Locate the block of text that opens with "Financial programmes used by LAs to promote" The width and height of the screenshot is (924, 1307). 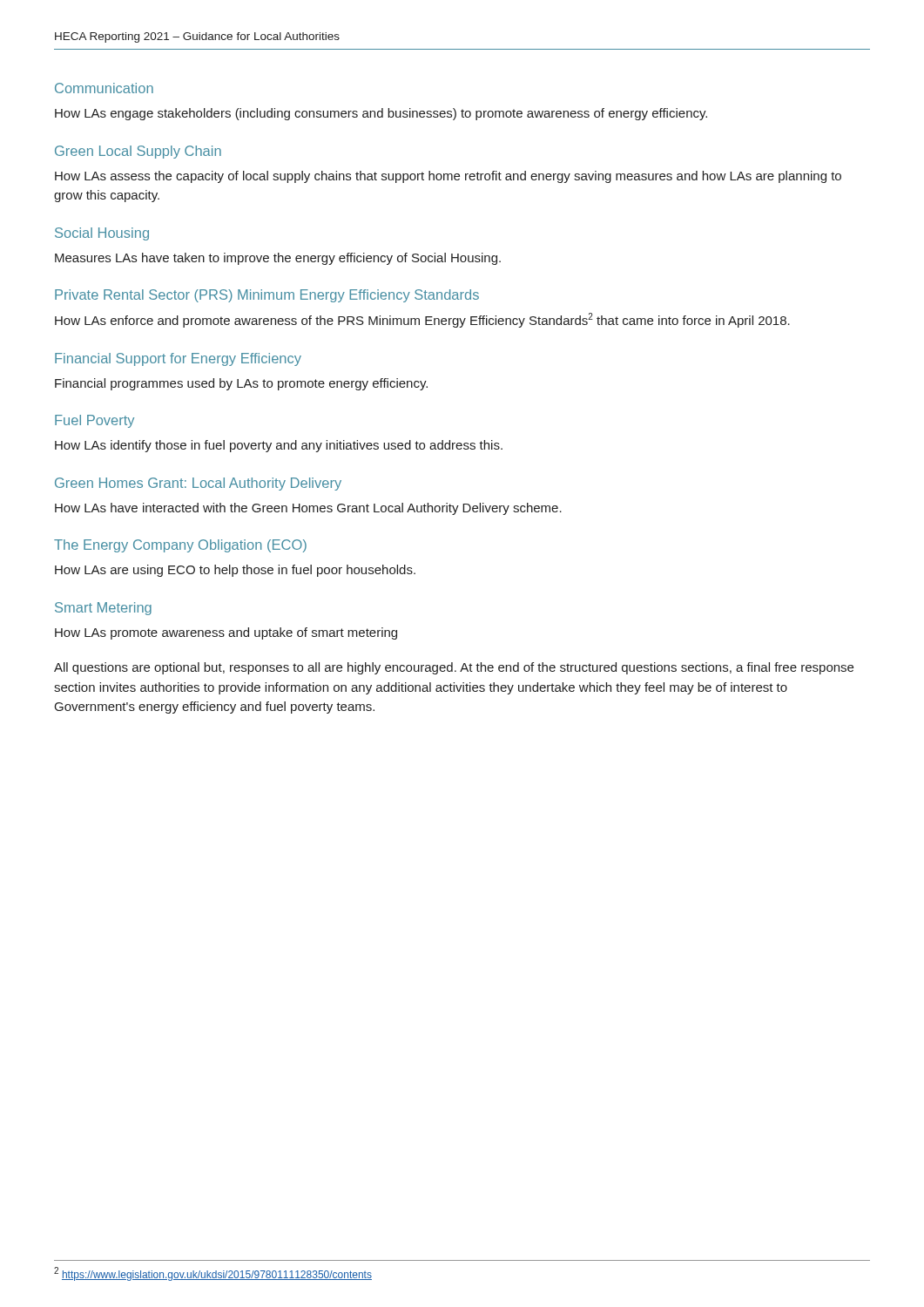(241, 382)
